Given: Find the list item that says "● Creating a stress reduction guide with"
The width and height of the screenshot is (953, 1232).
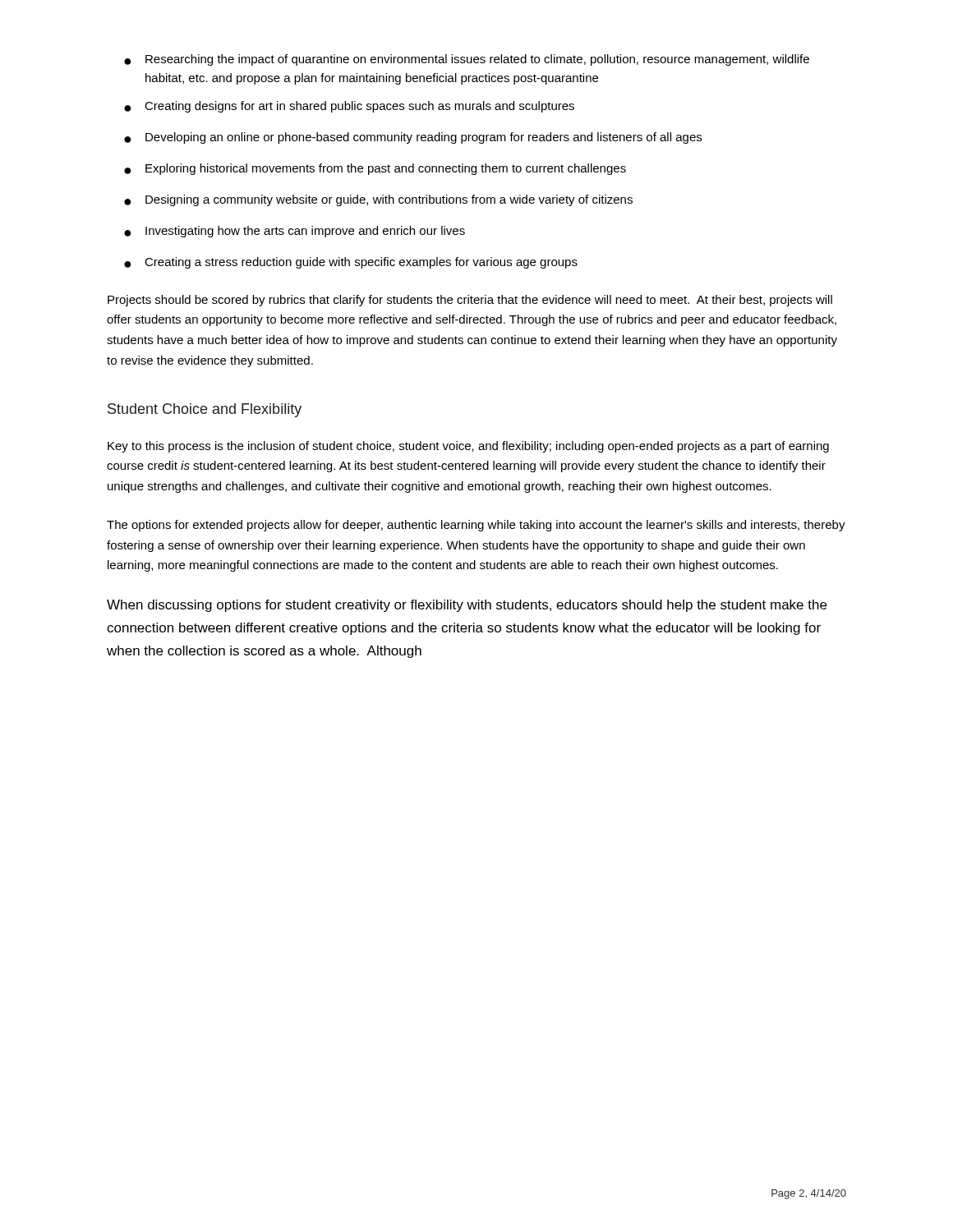Looking at the screenshot, I should click(485, 263).
